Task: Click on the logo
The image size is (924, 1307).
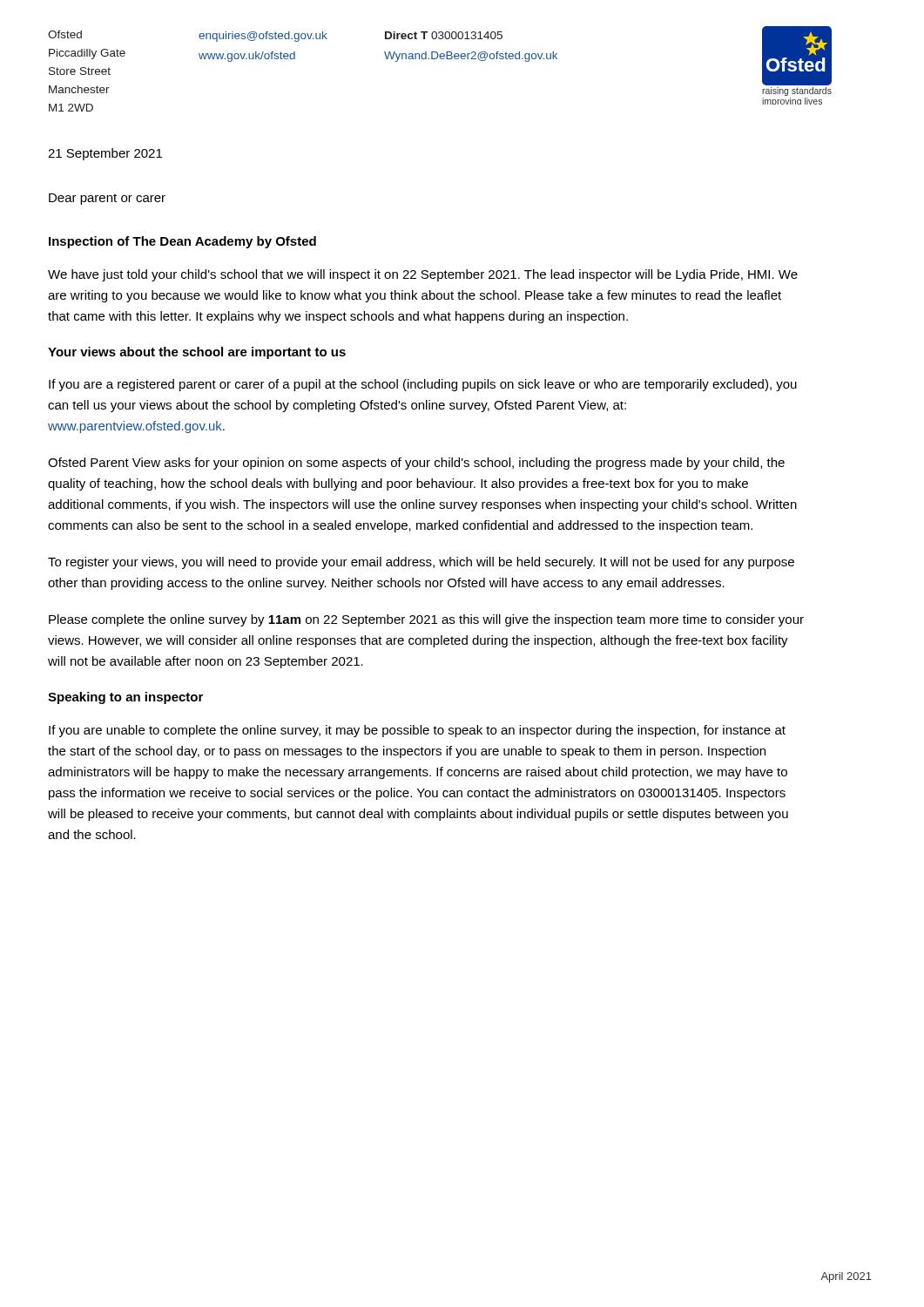Action: [832, 67]
